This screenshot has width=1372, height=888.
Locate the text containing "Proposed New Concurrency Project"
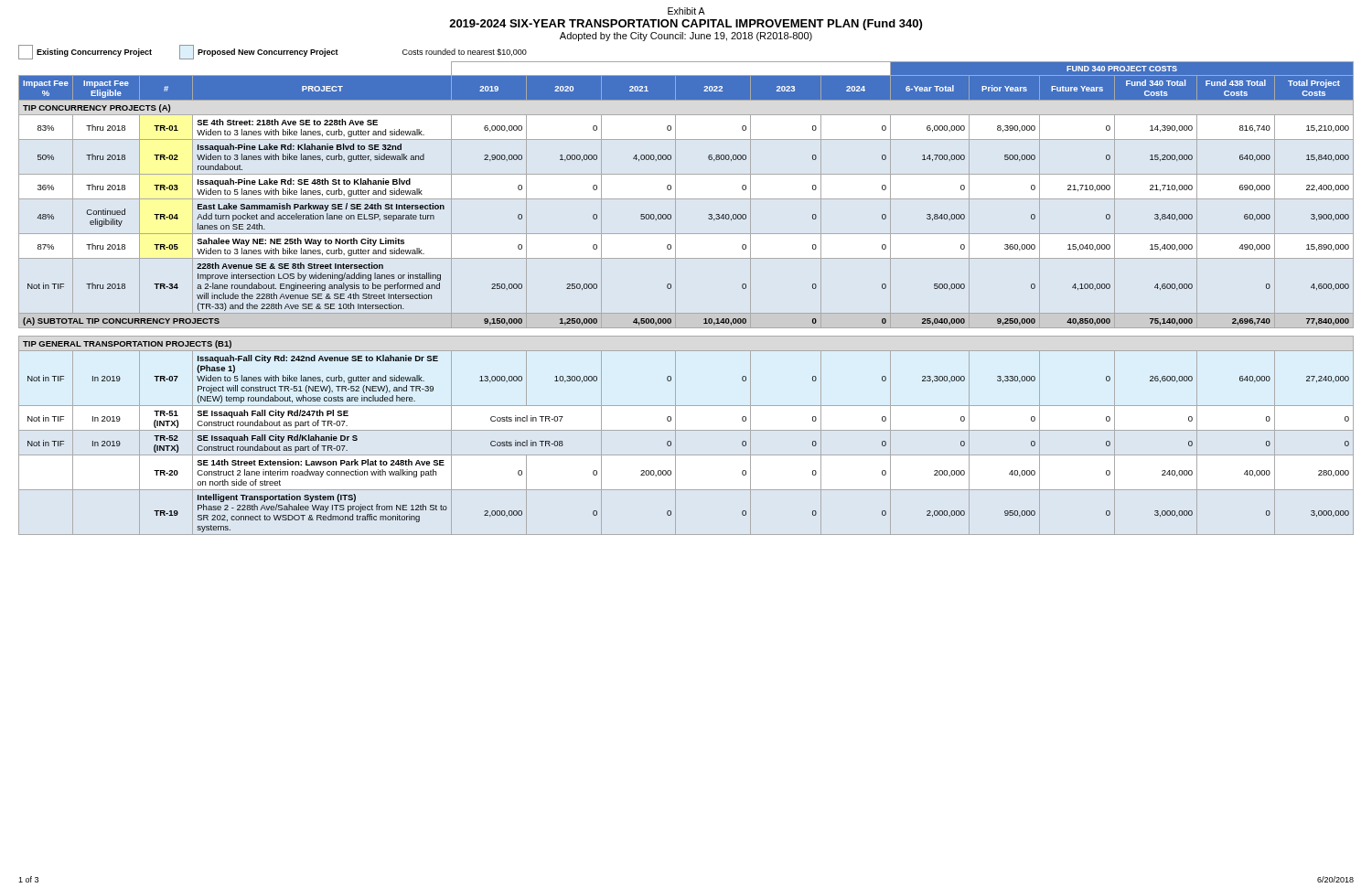click(259, 52)
